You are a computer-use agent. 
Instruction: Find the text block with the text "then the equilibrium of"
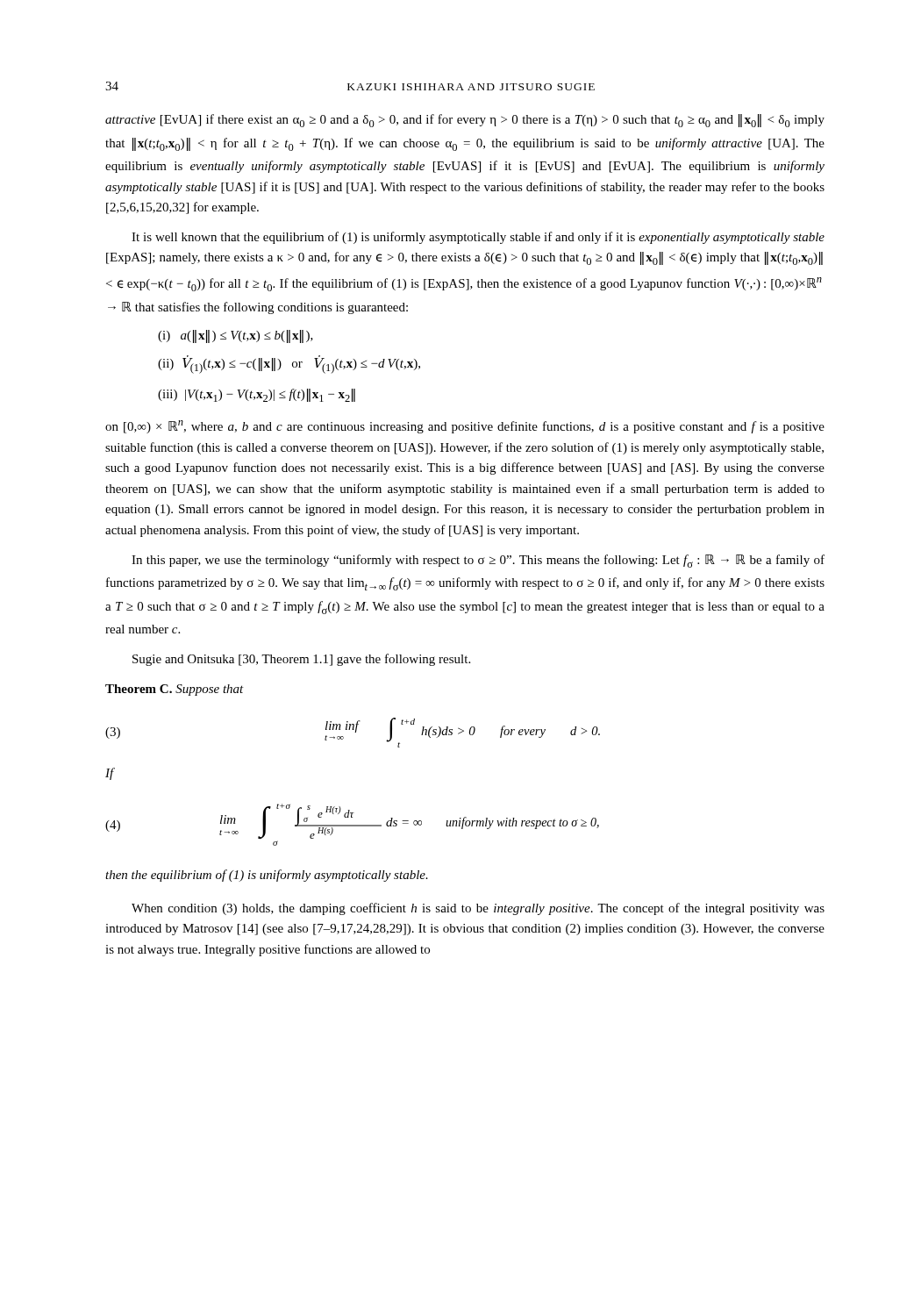pyautogui.click(x=267, y=876)
